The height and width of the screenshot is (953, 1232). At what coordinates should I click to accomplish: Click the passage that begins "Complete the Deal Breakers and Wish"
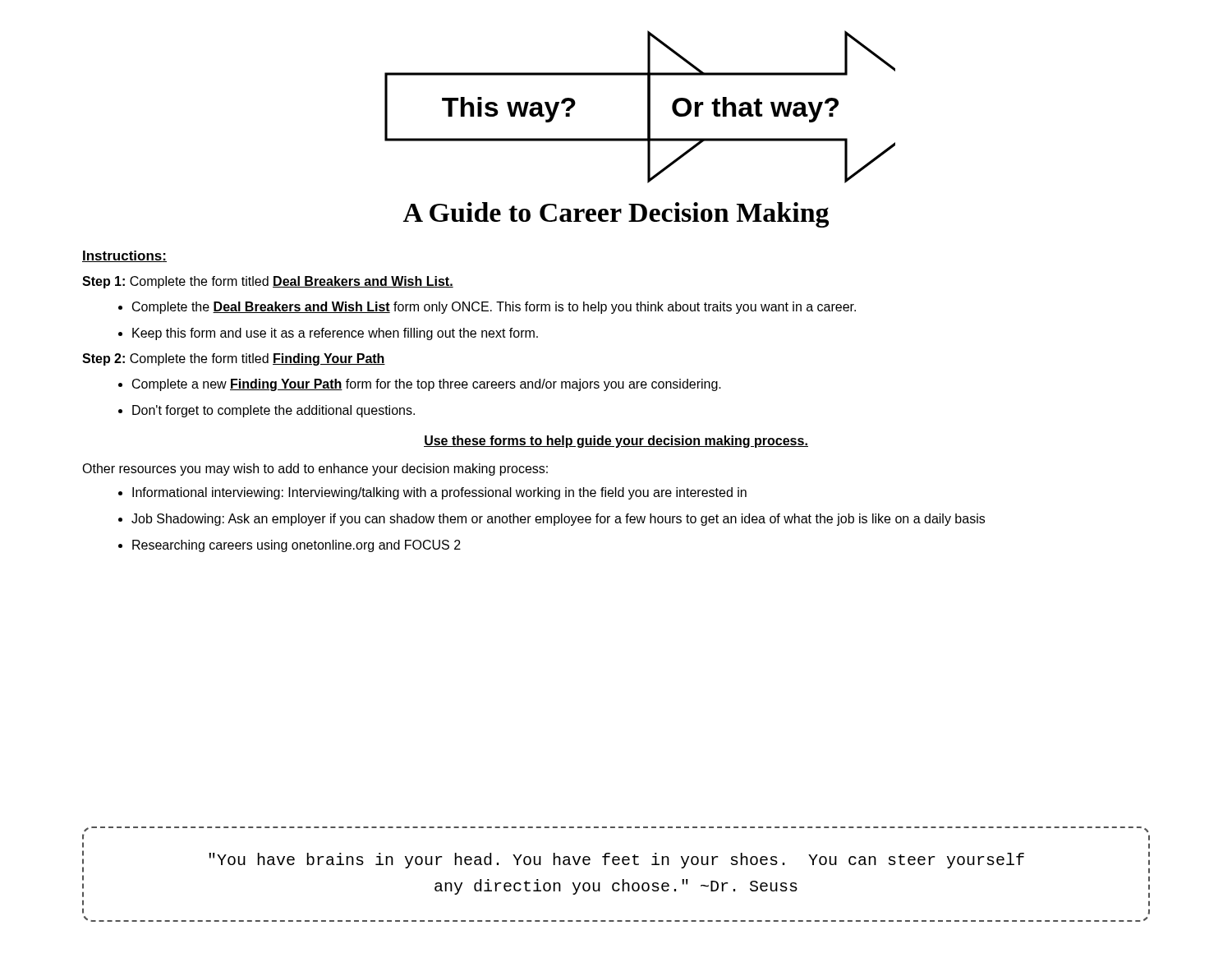[494, 307]
